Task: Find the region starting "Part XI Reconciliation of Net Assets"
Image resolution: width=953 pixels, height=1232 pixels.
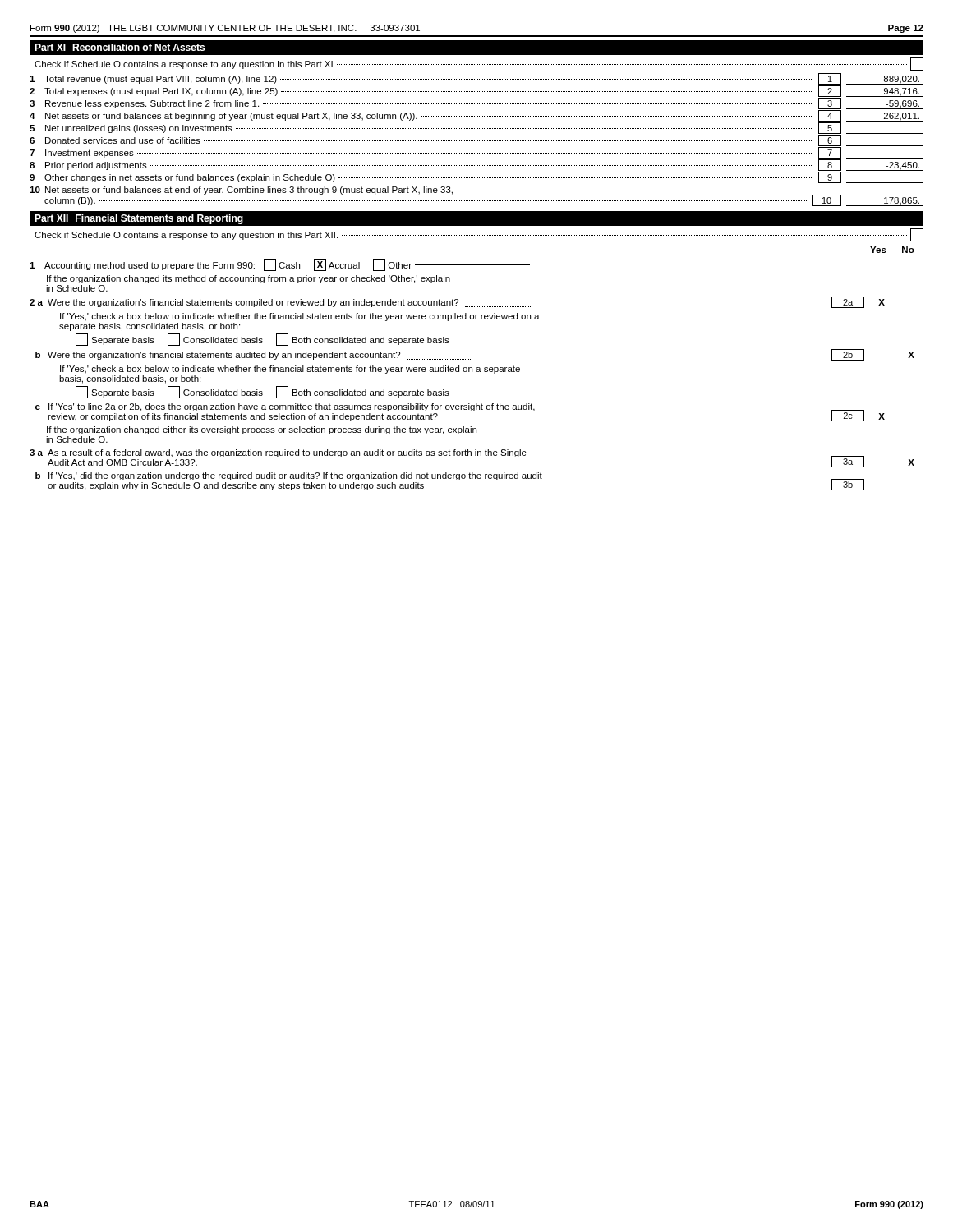Action: (x=120, y=48)
